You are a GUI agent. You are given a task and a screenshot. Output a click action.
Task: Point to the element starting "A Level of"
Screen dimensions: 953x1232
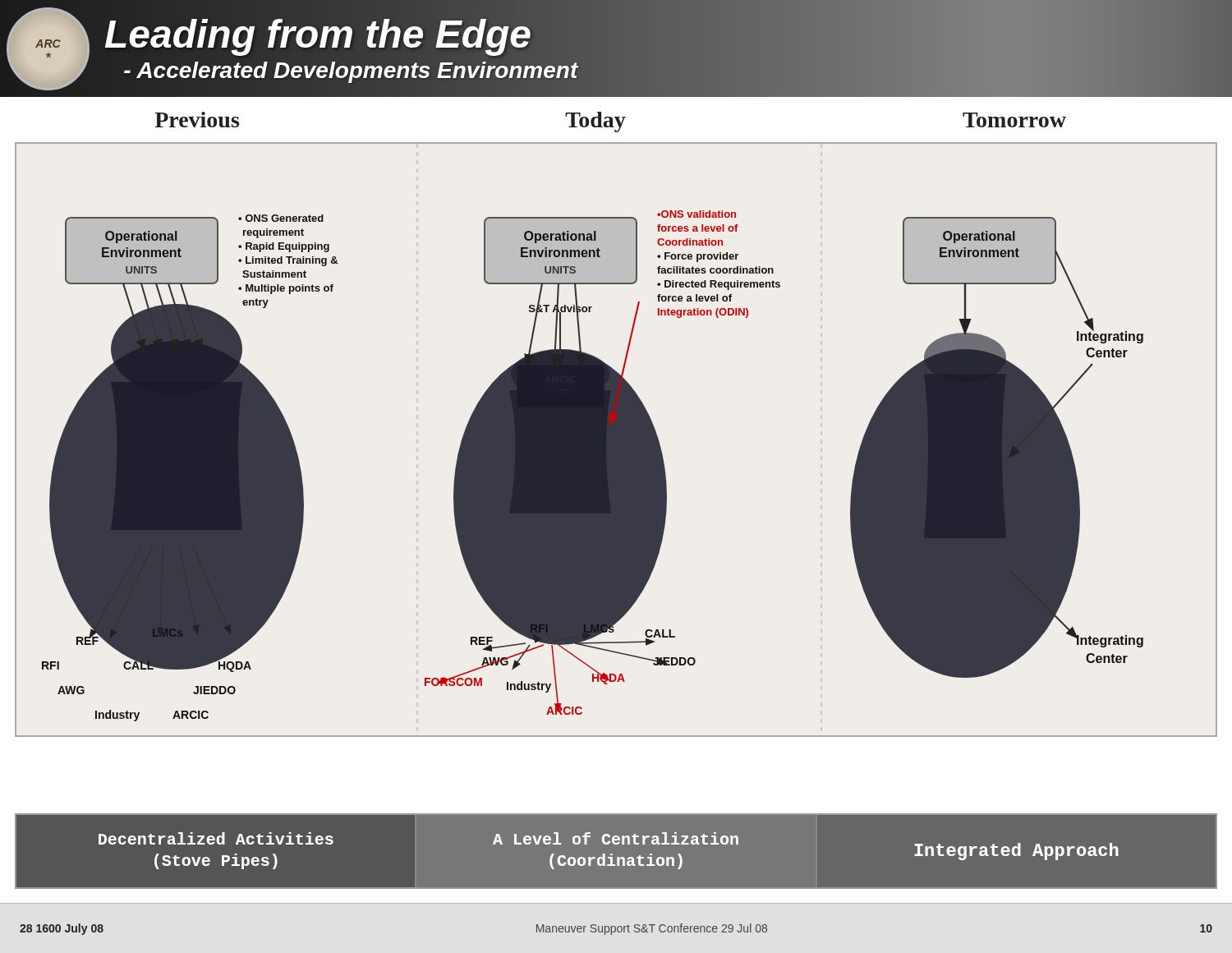[616, 851]
